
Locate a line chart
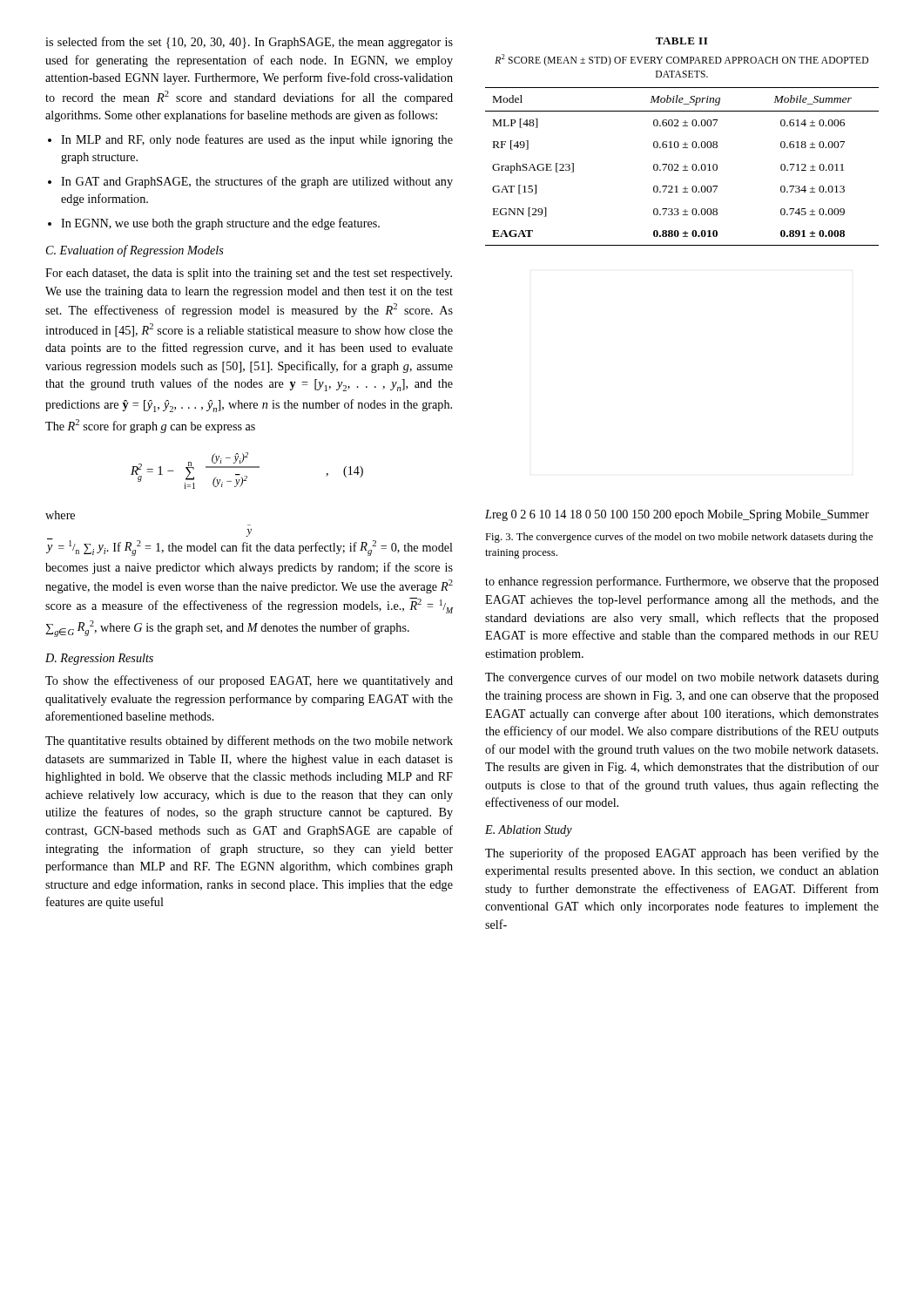point(682,392)
